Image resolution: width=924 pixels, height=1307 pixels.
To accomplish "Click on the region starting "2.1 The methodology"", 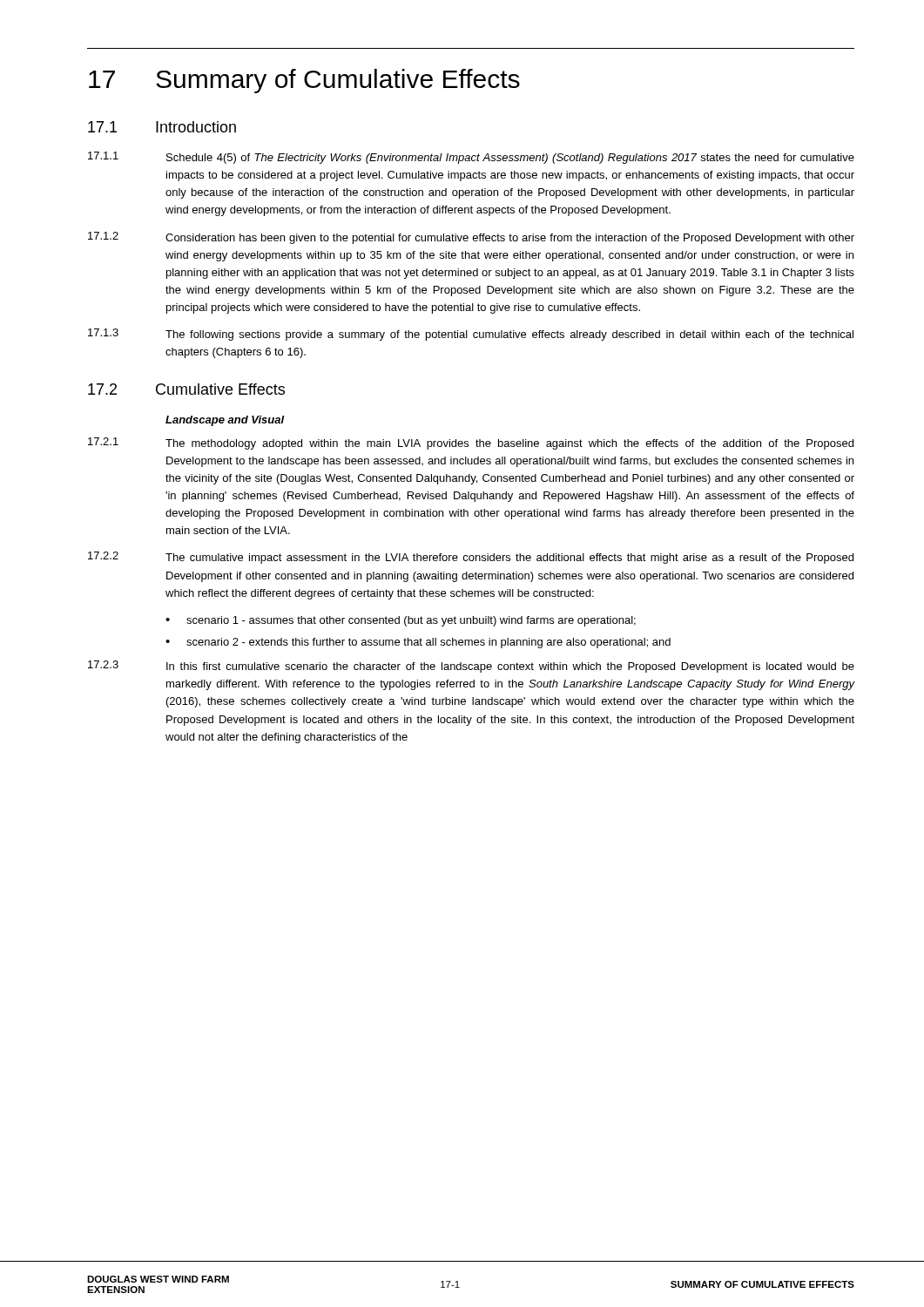I will point(471,487).
